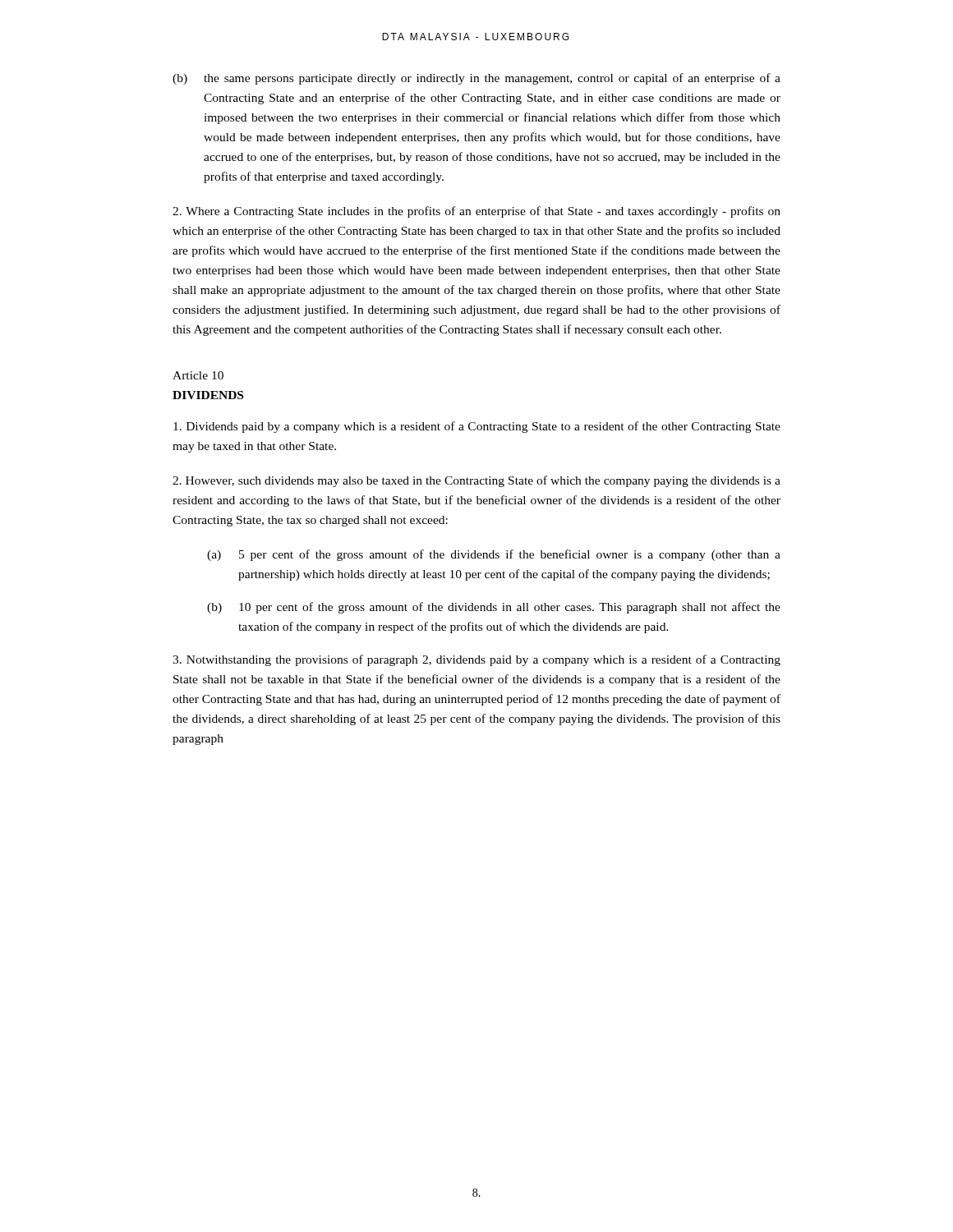
Task: Point to the region starting "Notwithstanding the provisions of paragraph 2, dividends paid"
Action: pyautogui.click(x=476, y=699)
